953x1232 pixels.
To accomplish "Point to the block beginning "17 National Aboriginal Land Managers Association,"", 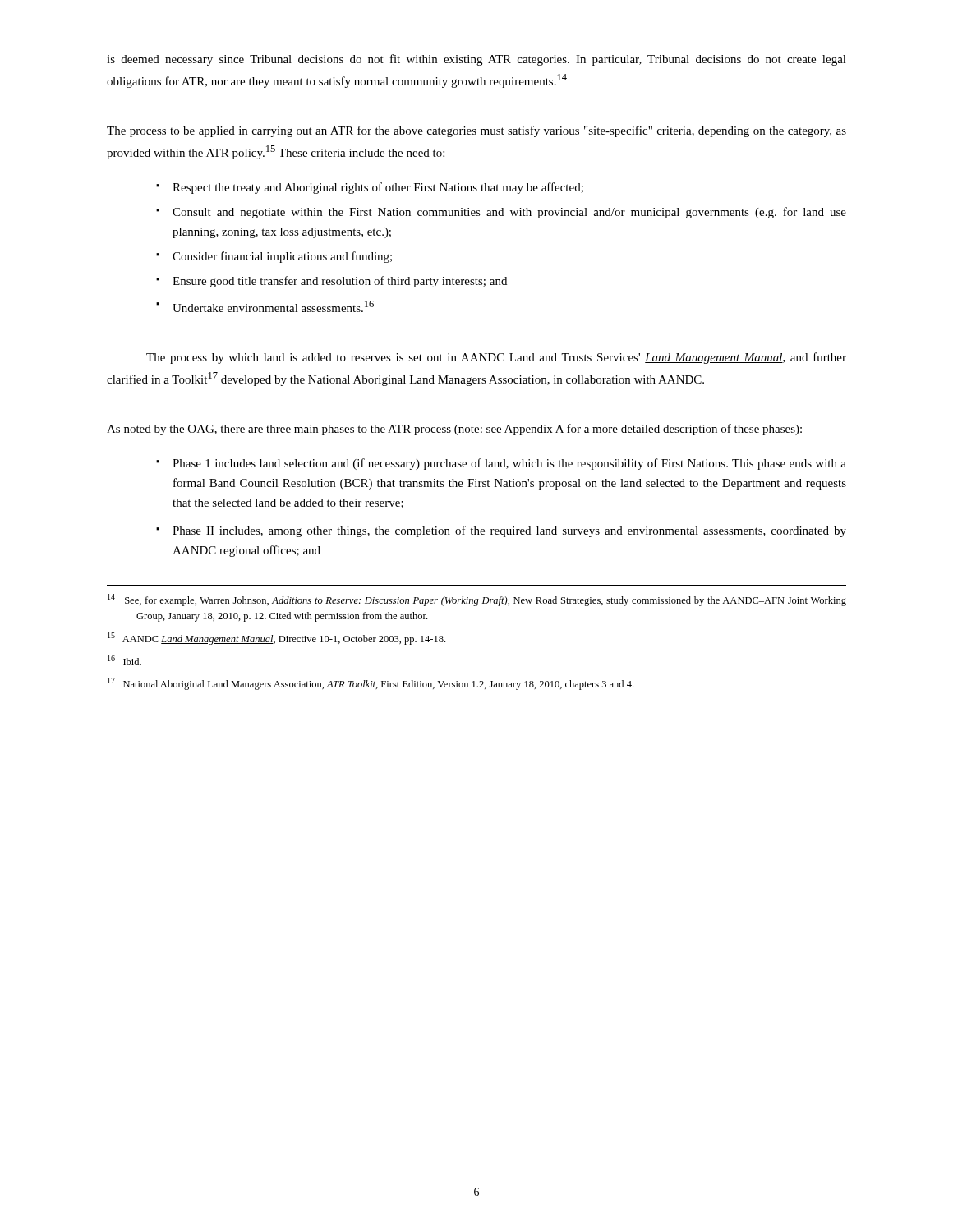I will coord(476,684).
